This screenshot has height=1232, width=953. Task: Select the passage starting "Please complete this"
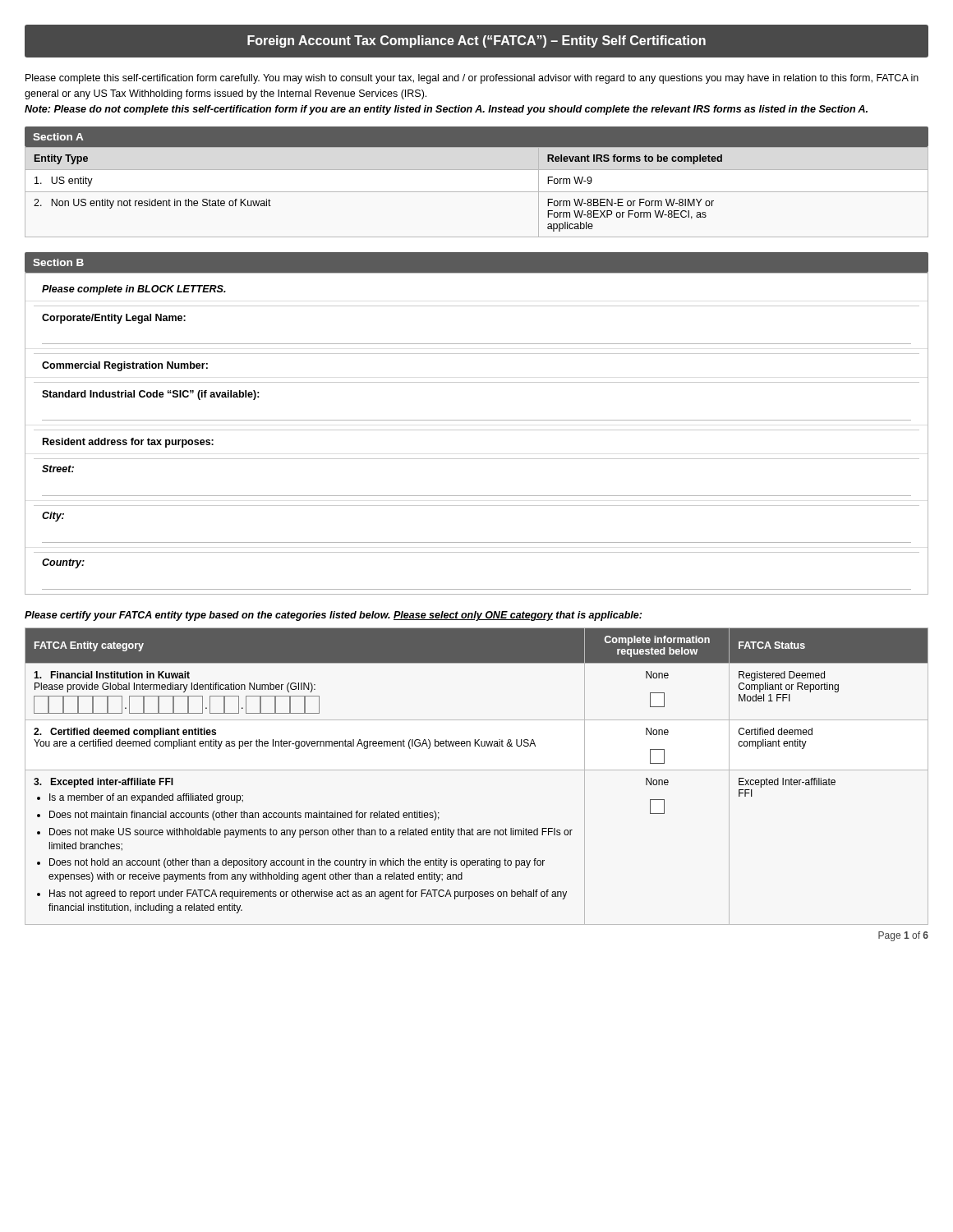pyautogui.click(x=472, y=79)
